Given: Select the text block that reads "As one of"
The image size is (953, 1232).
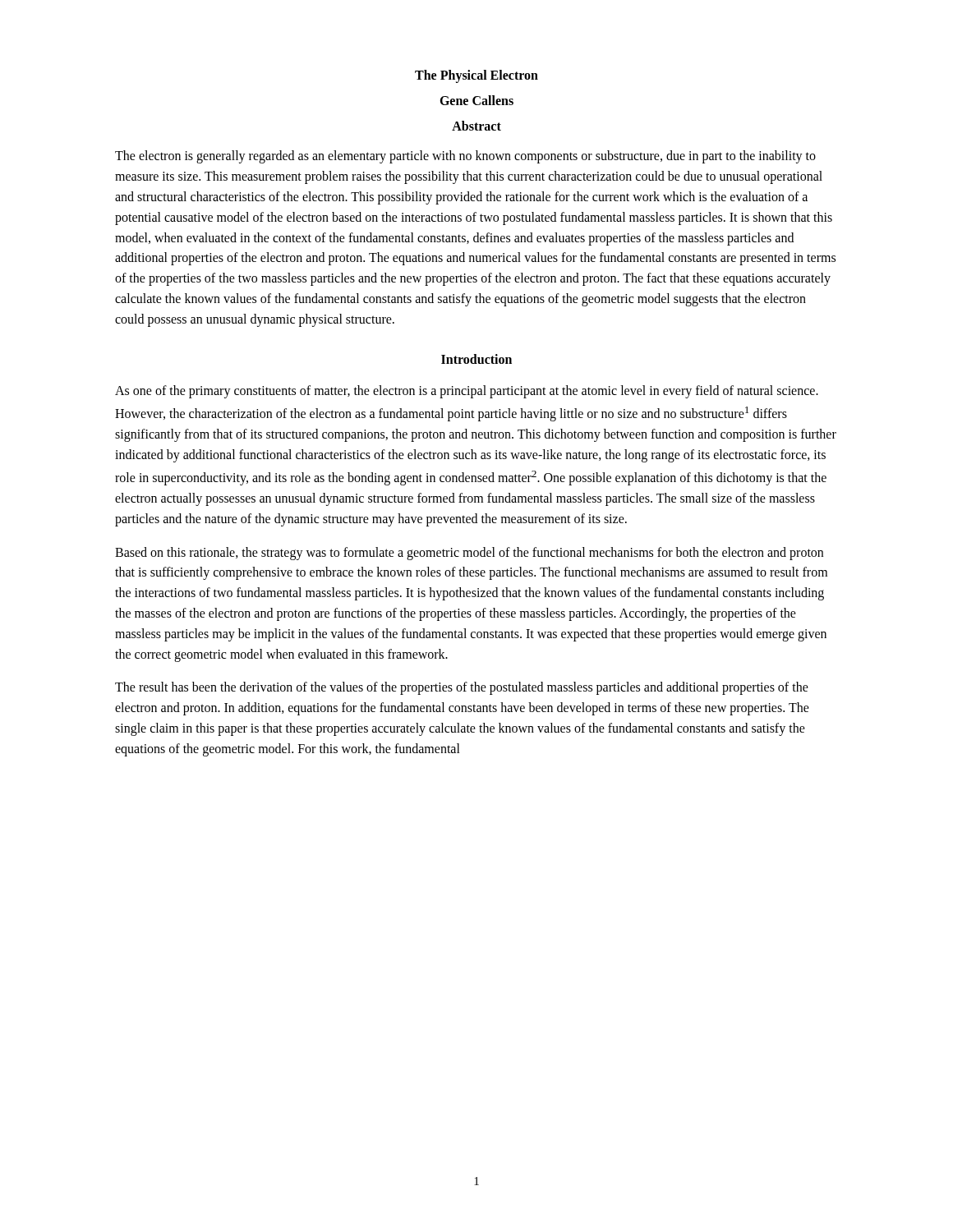Looking at the screenshot, I should click(476, 455).
